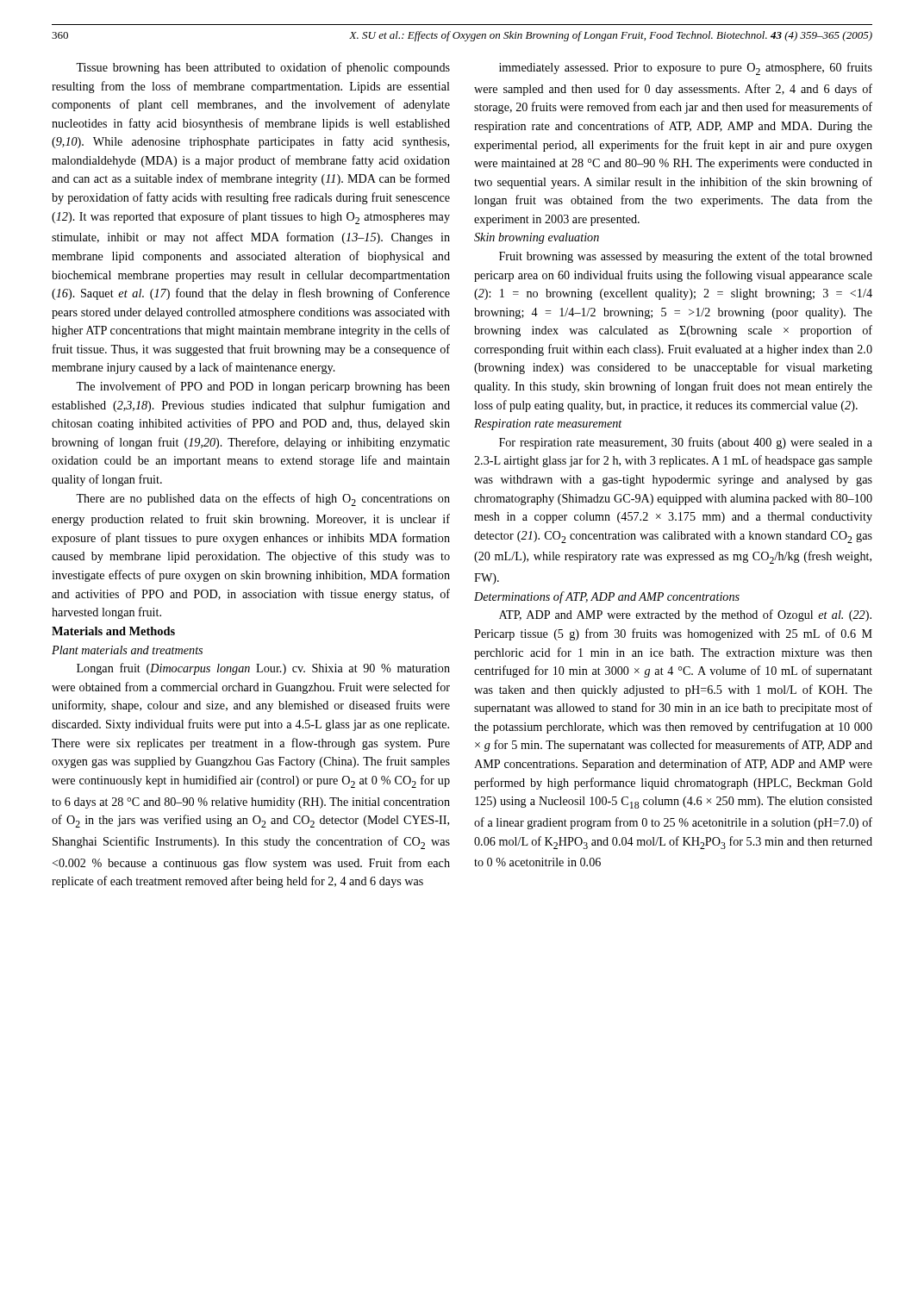Find the text starting "Fruit browning was assessed by measuring the extent"
Screen dimensions: 1293x924
click(x=673, y=331)
